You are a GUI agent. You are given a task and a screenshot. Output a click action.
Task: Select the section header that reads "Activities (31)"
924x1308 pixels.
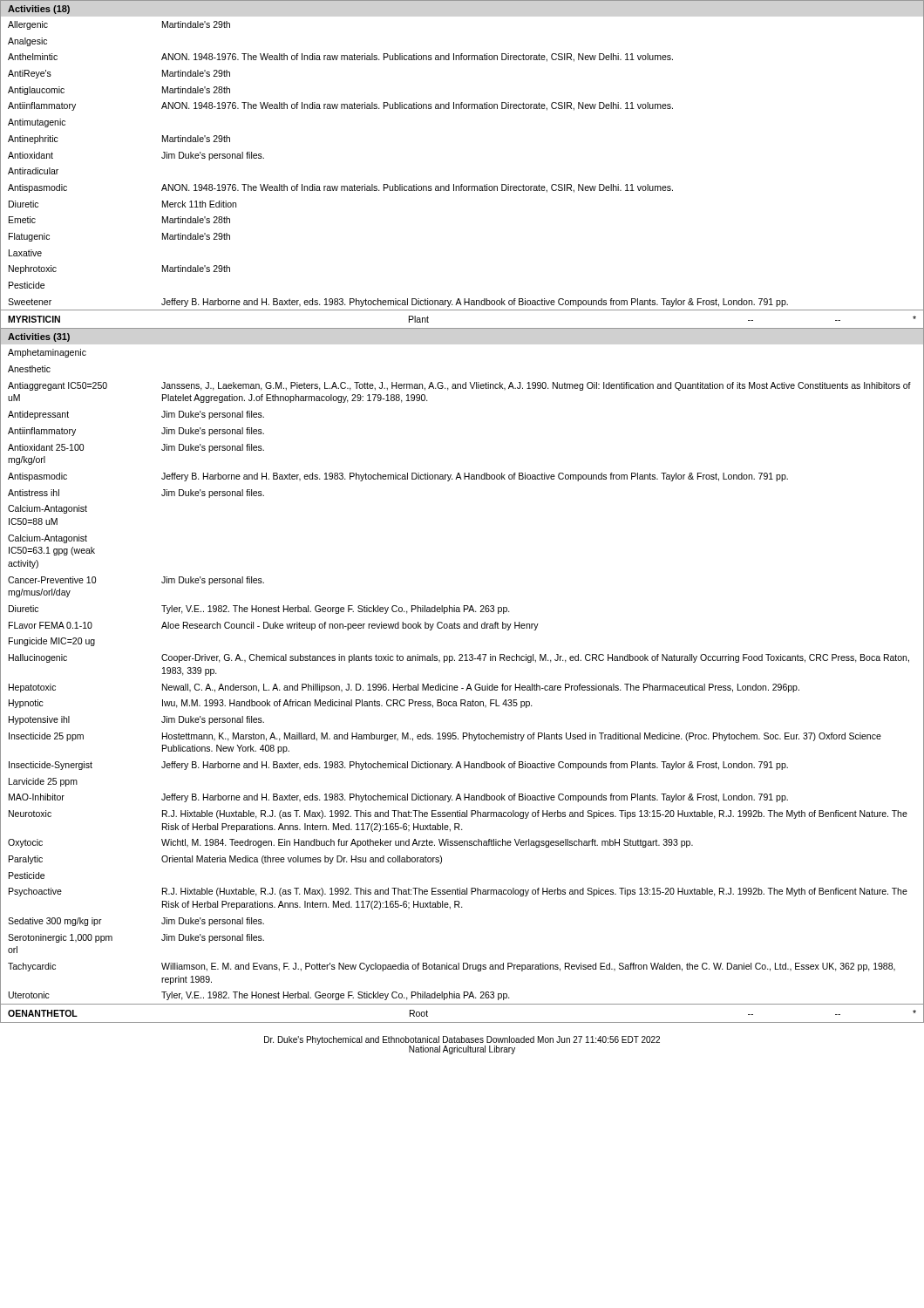coord(39,337)
